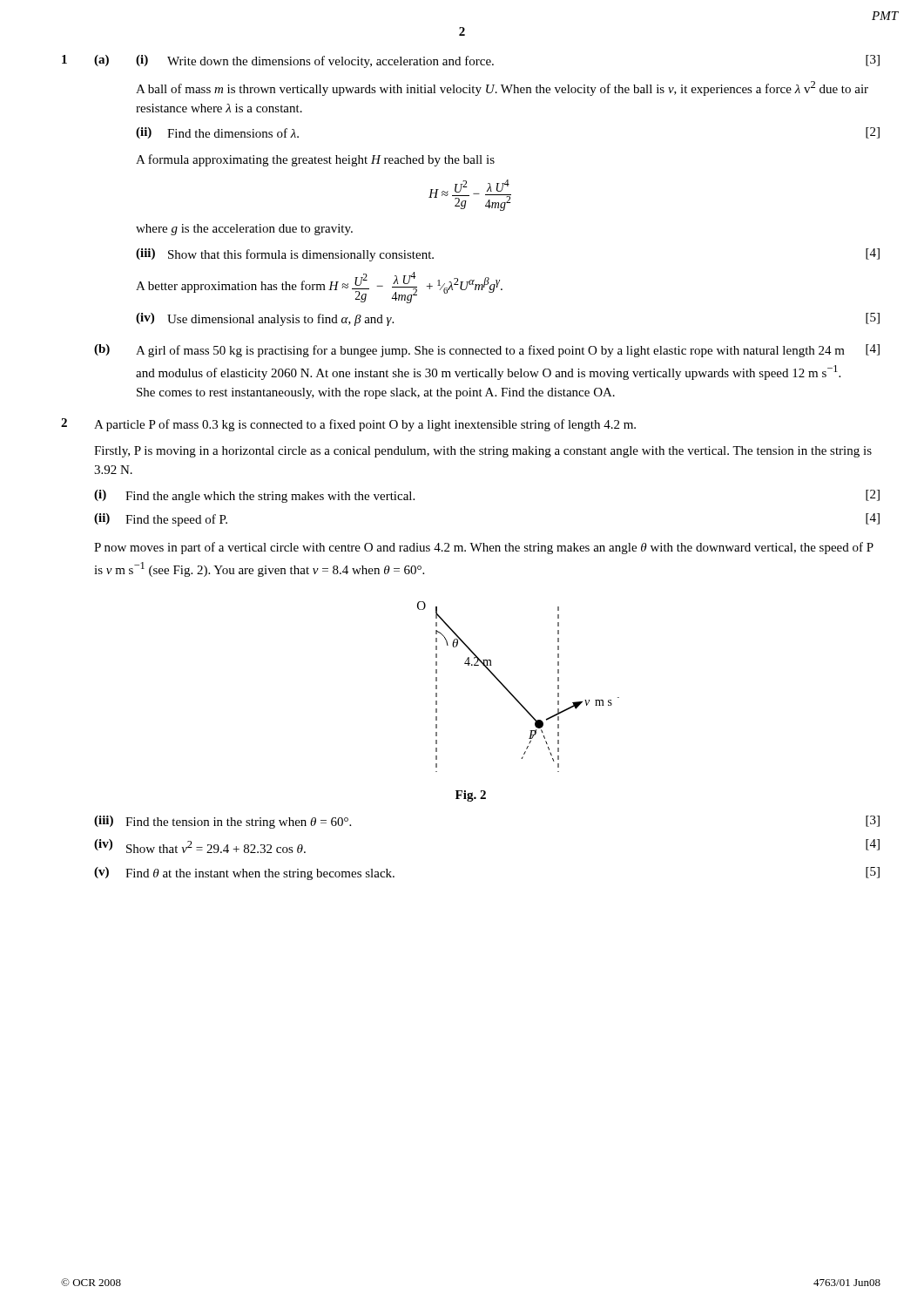This screenshot has width=924, height=1307.
Task: Find the formula containing "H ≈ U2 2g − λ U4 4mg2"
Action: (x=471, y=195)
